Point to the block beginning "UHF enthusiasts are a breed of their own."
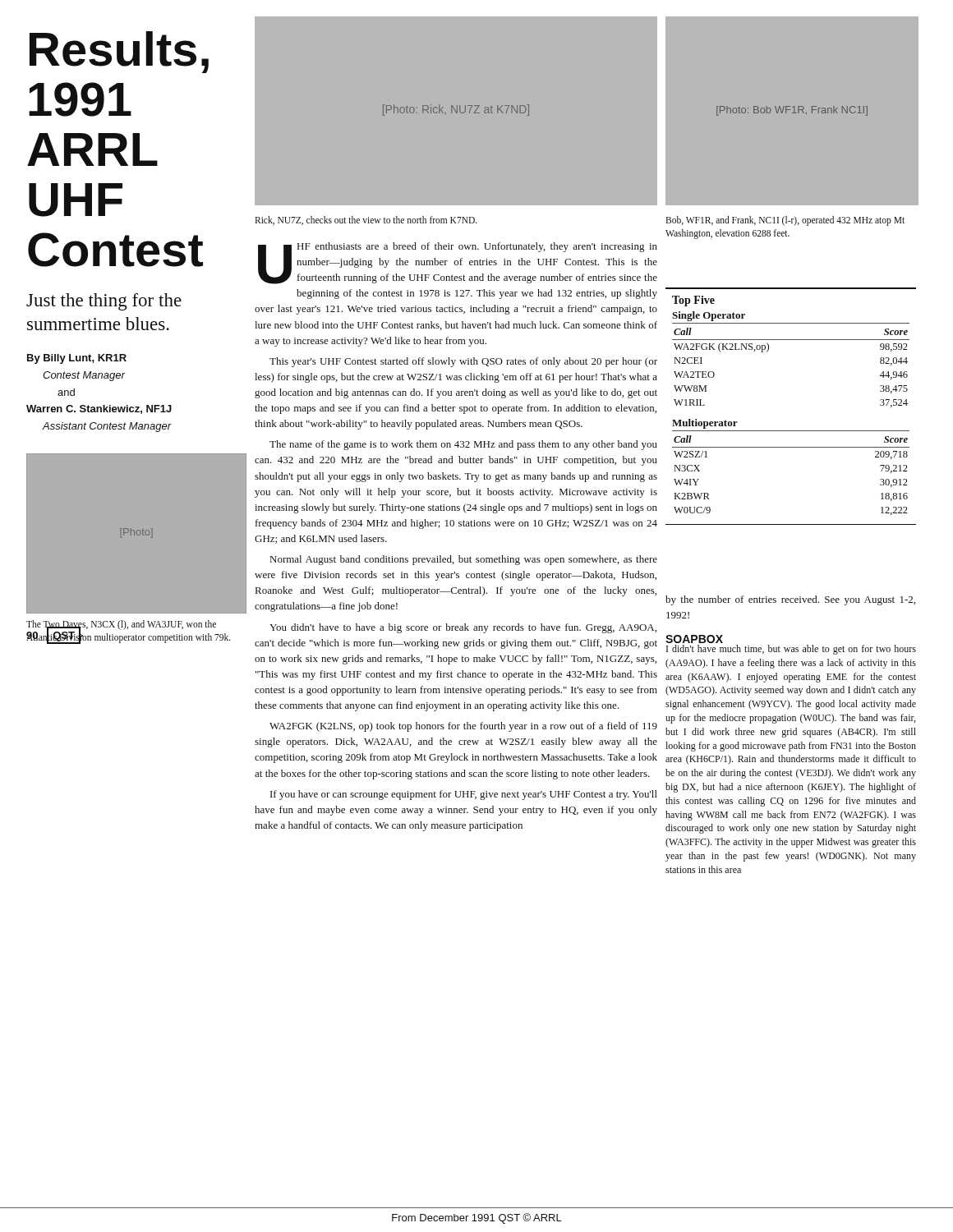This screenshot has height=1232, width=953. click(456, 535)
